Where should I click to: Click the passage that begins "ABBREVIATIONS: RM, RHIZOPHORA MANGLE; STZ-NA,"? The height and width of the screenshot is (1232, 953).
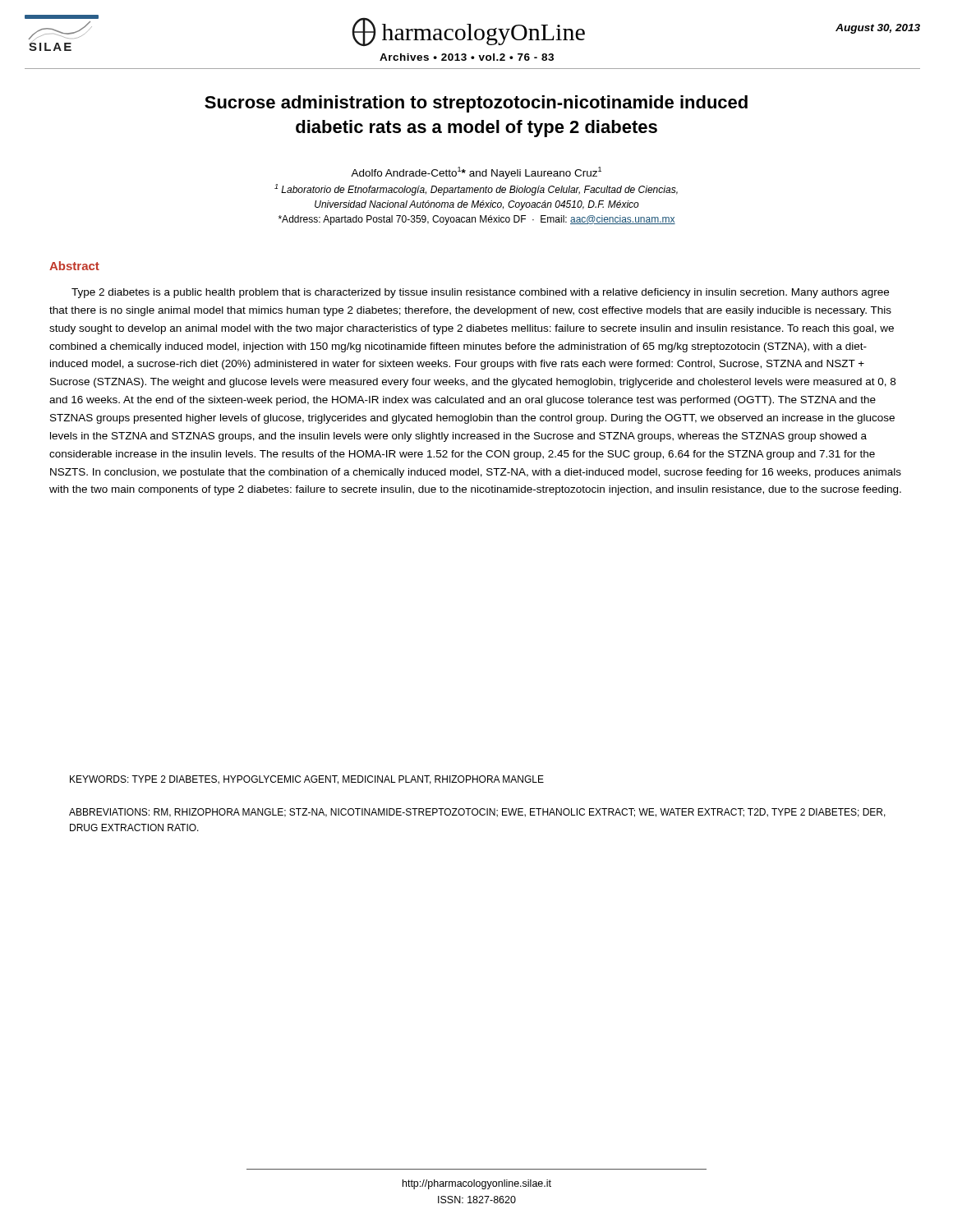(486, 821)
